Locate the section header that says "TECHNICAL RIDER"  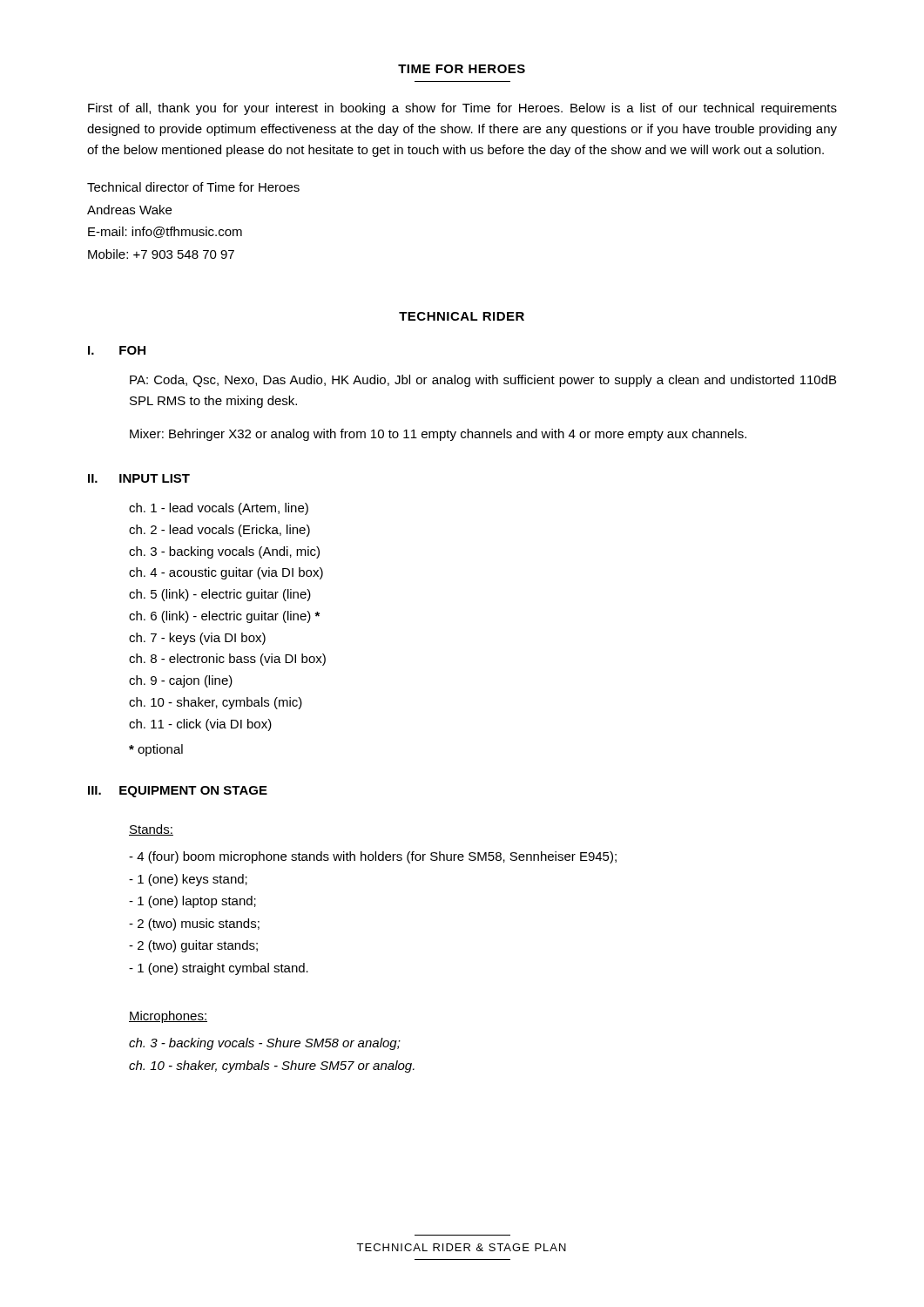click(x=462, y=316)
